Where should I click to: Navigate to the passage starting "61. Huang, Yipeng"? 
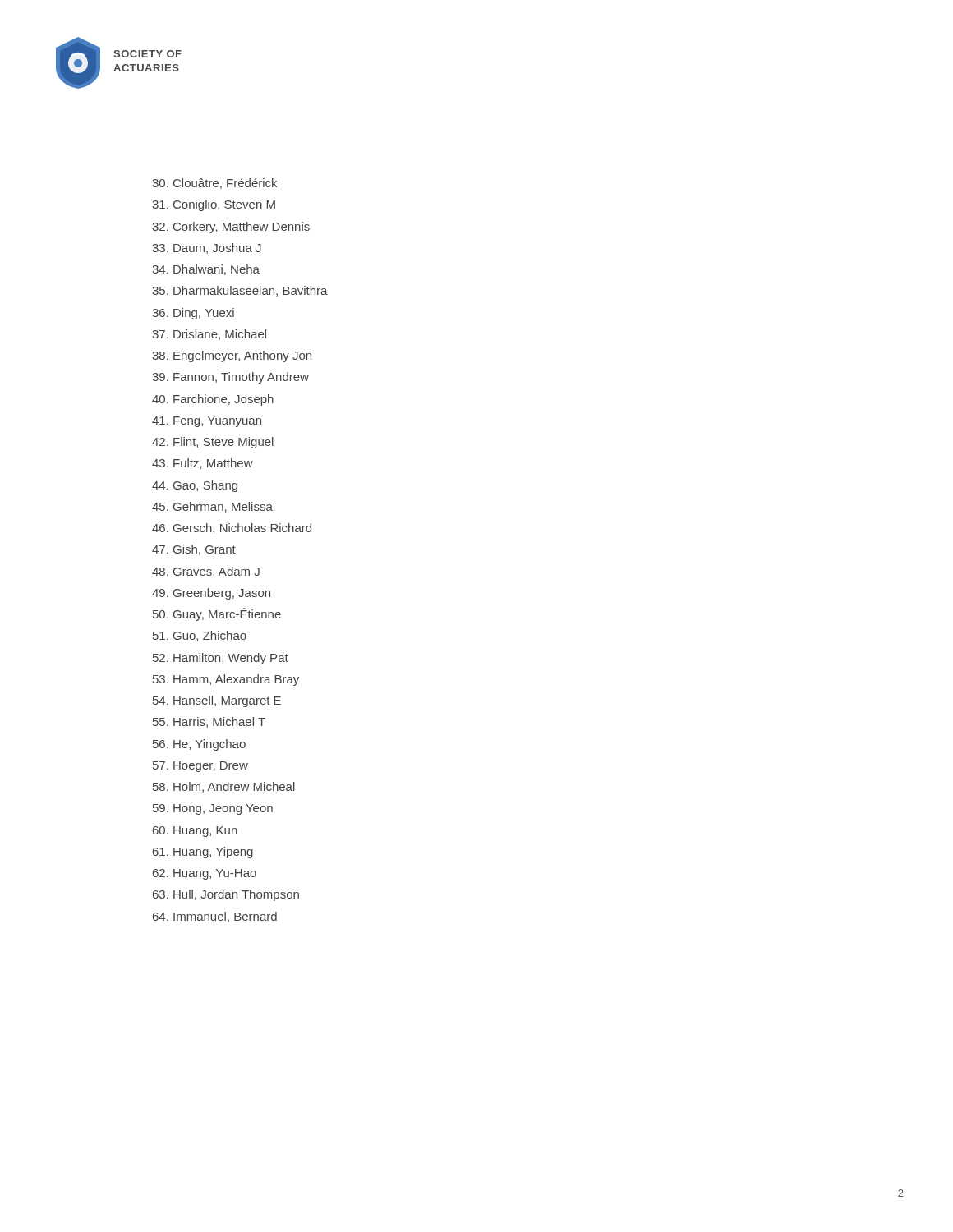pos(203,851)
